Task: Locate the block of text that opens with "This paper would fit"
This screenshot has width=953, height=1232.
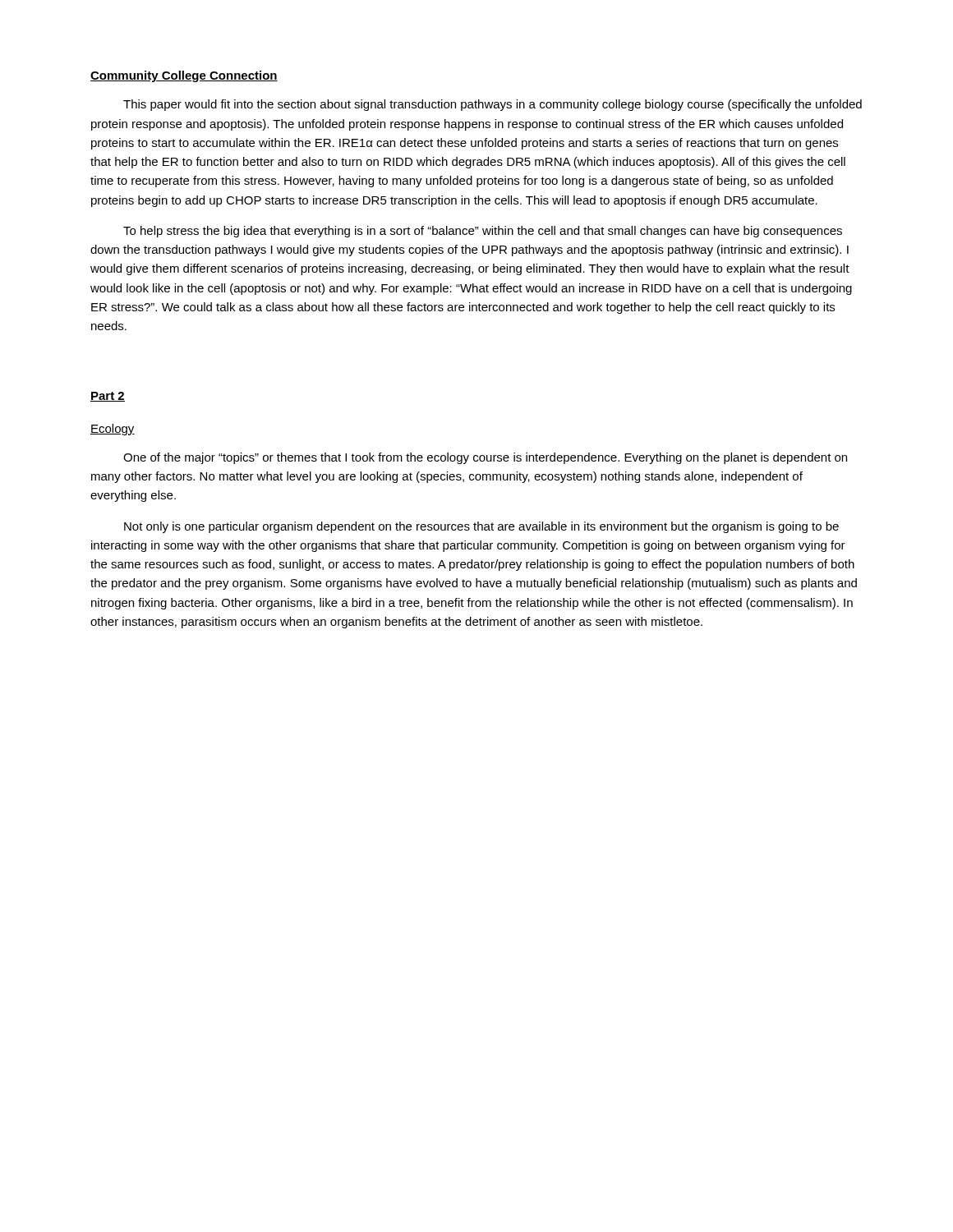Action: coord(476,152)
